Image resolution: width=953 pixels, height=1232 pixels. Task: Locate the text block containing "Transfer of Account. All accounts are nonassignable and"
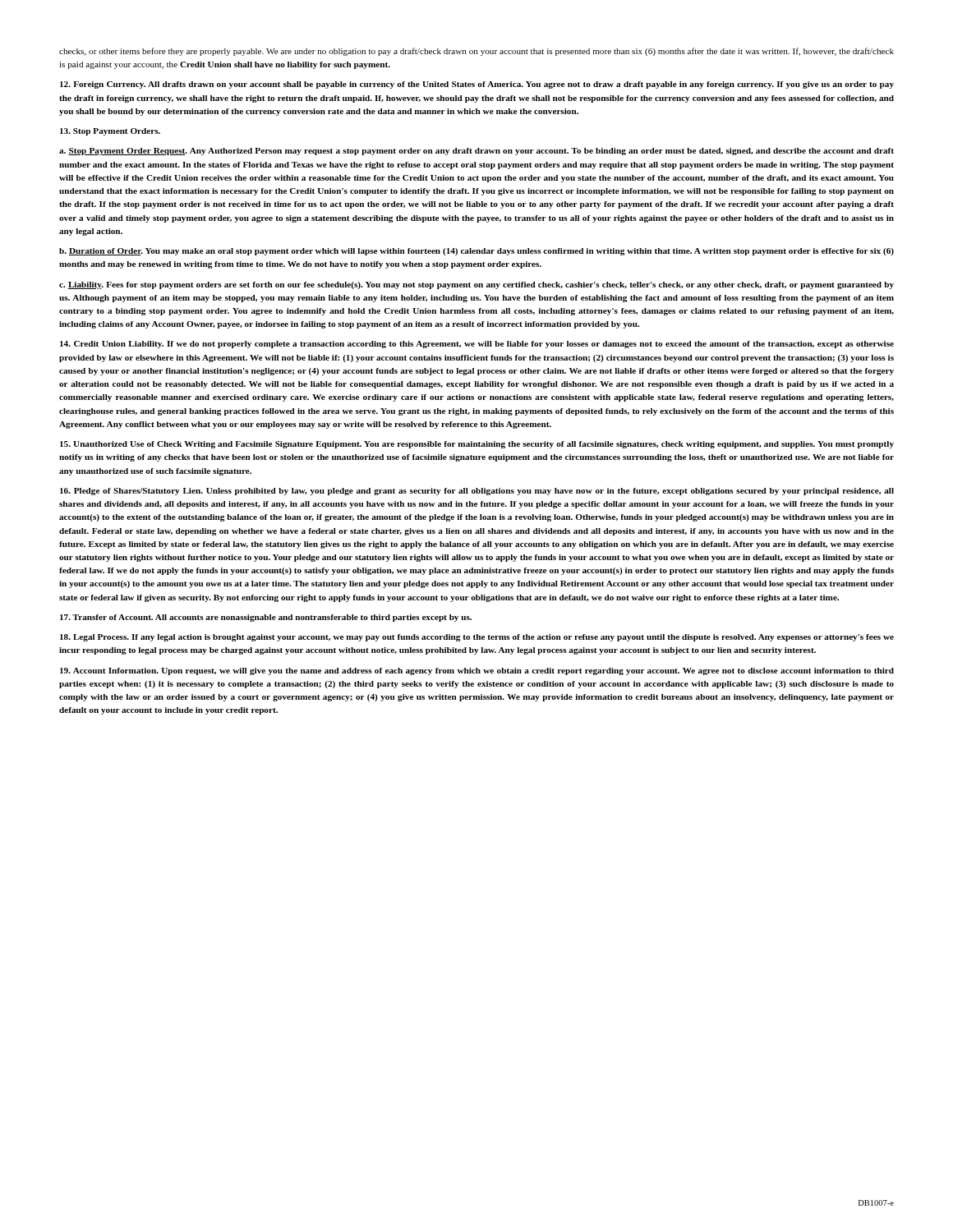[476, 617]
